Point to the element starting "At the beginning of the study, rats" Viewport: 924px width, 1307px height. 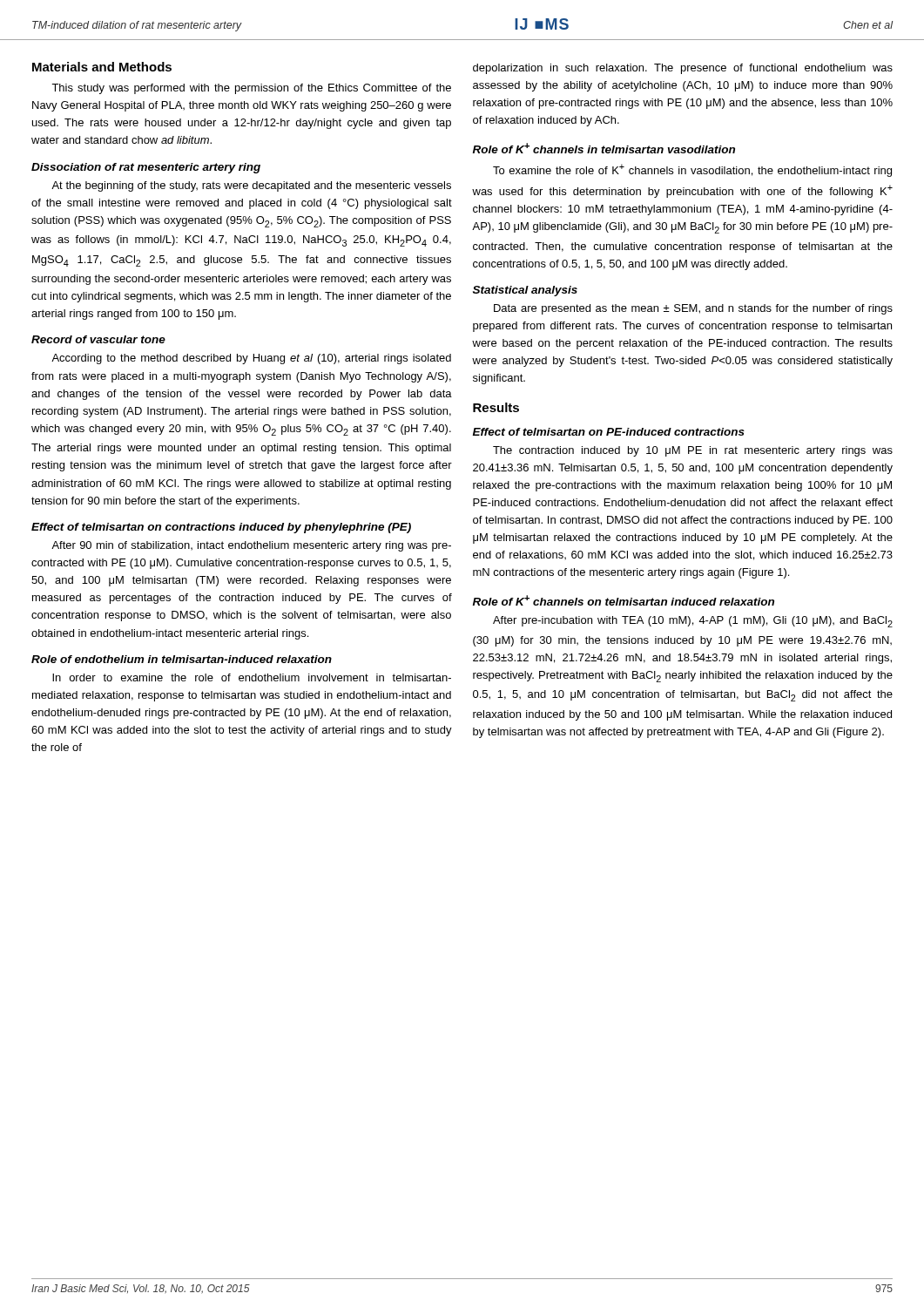[x=241, y=250]
